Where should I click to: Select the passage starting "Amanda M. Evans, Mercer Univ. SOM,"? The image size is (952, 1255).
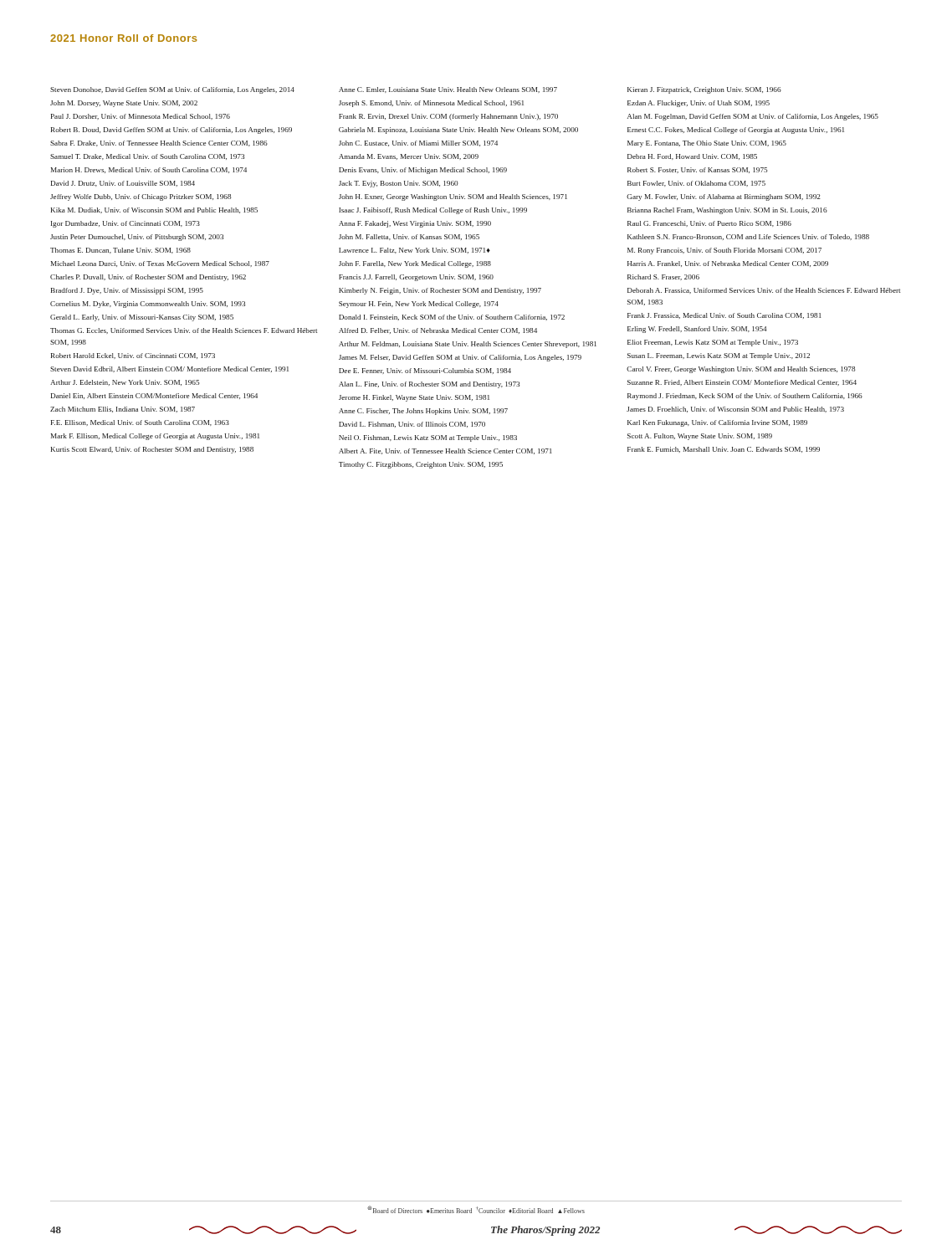point(409,156)
